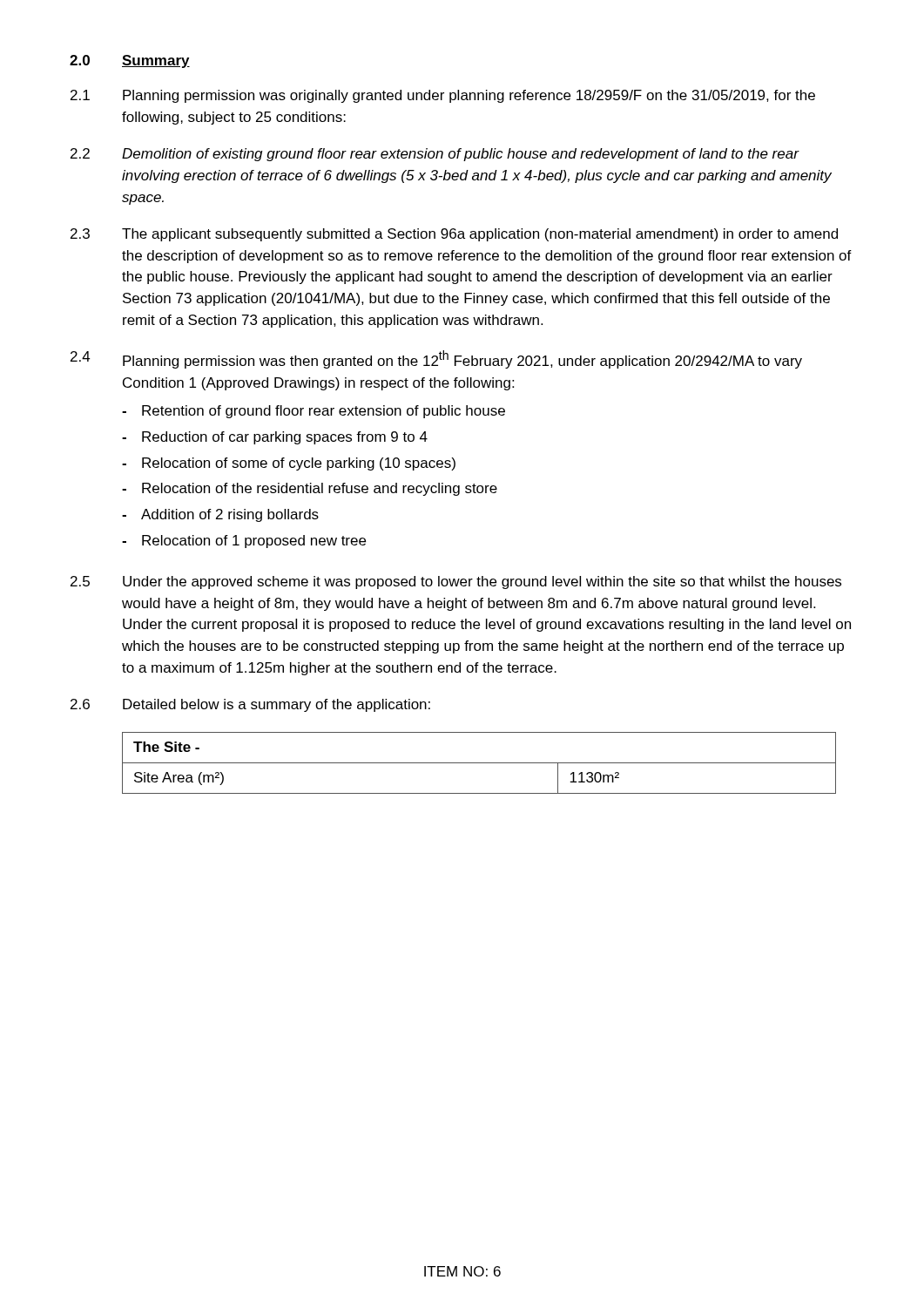Where is the passage that starts "-Relocation of 1"?
The height and width of the screenshot is (1307, 924).
point(244,542)
